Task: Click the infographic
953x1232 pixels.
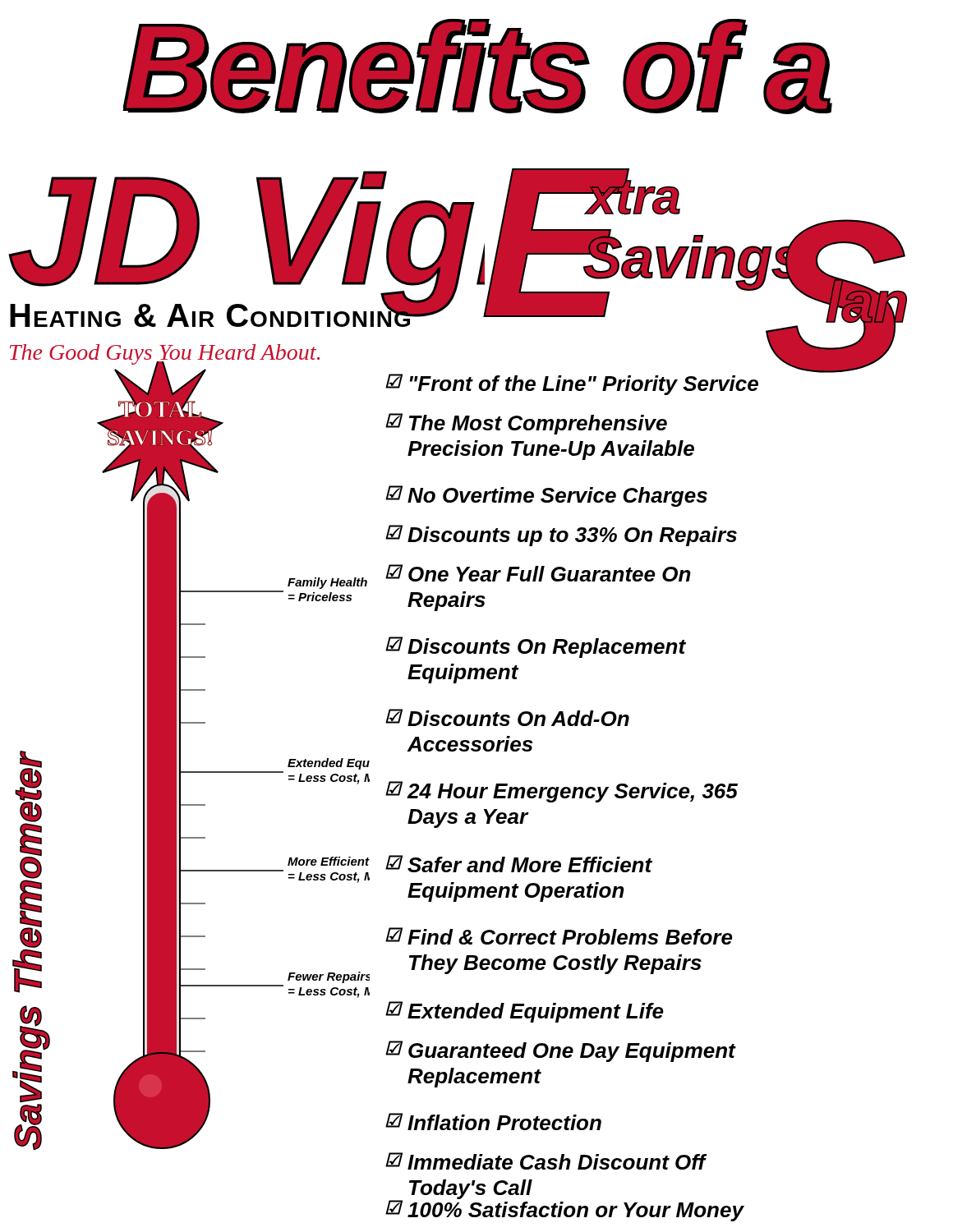Action: (x=185, y=780)
